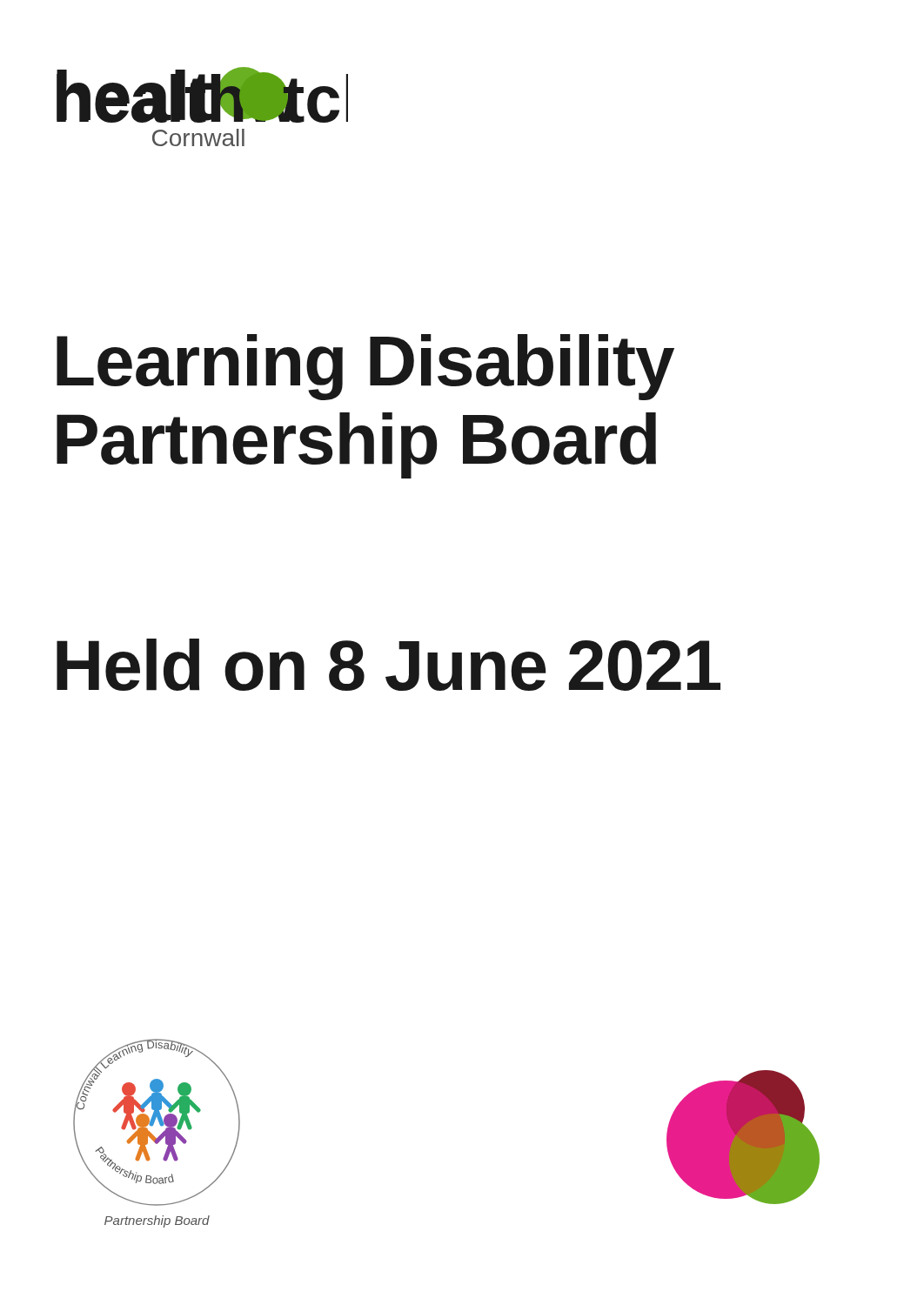Point to "Learning DisabilityPartnership Board"
Screen dimensions: 1305x924
point(462,400)
